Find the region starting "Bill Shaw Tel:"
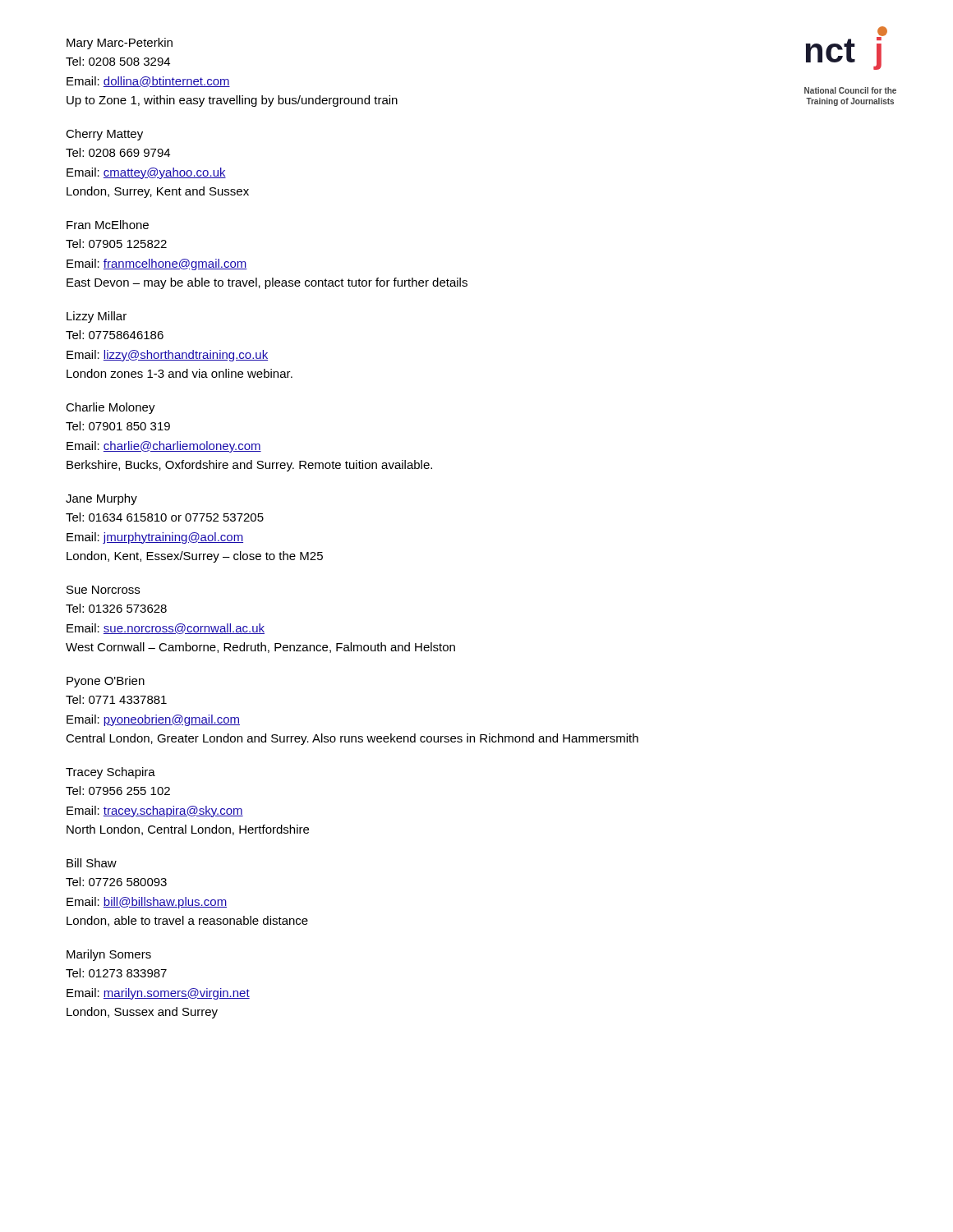The image size is (953, 1232). 187,891
